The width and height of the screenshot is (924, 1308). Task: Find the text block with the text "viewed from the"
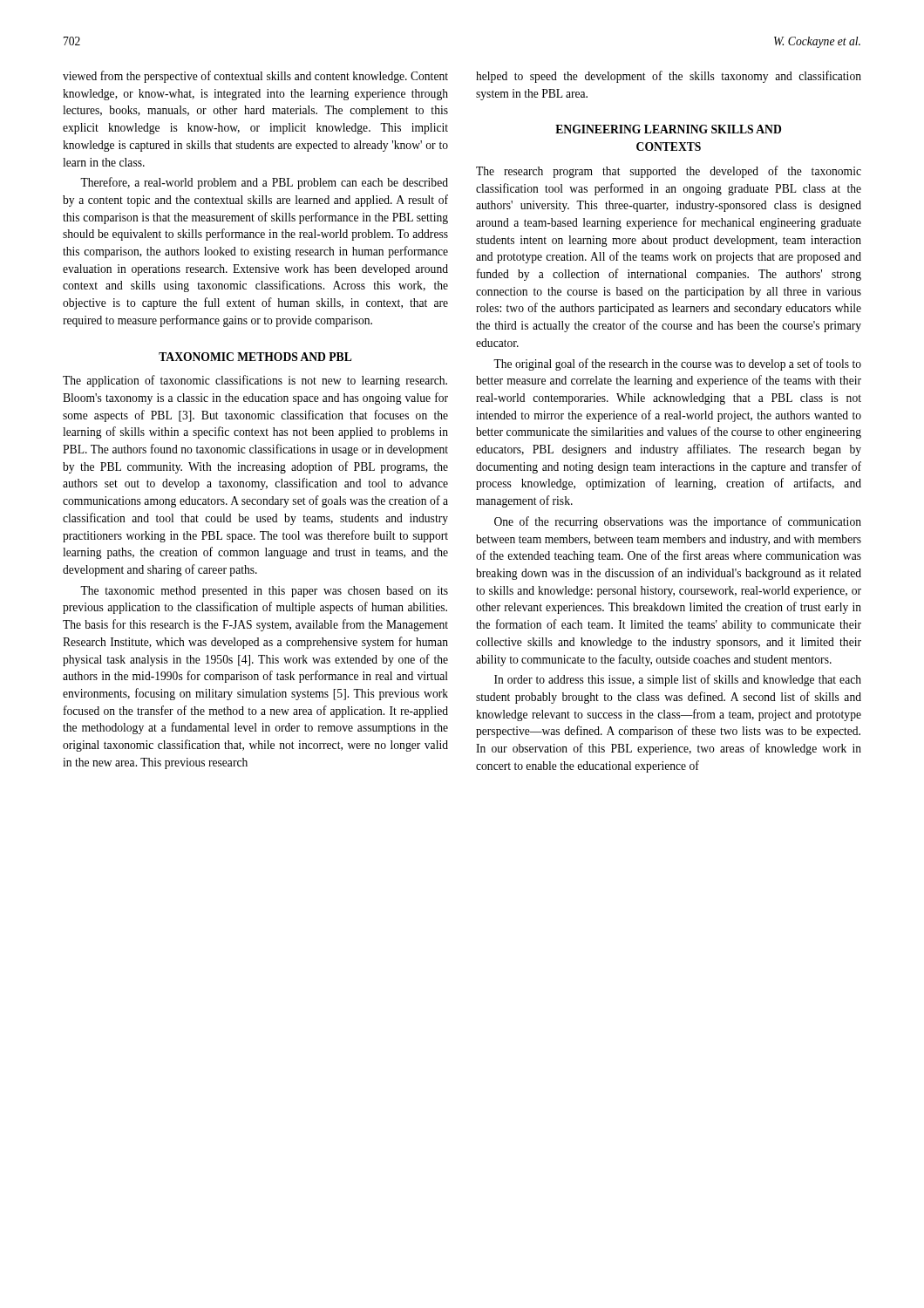[x=255, y=199]
